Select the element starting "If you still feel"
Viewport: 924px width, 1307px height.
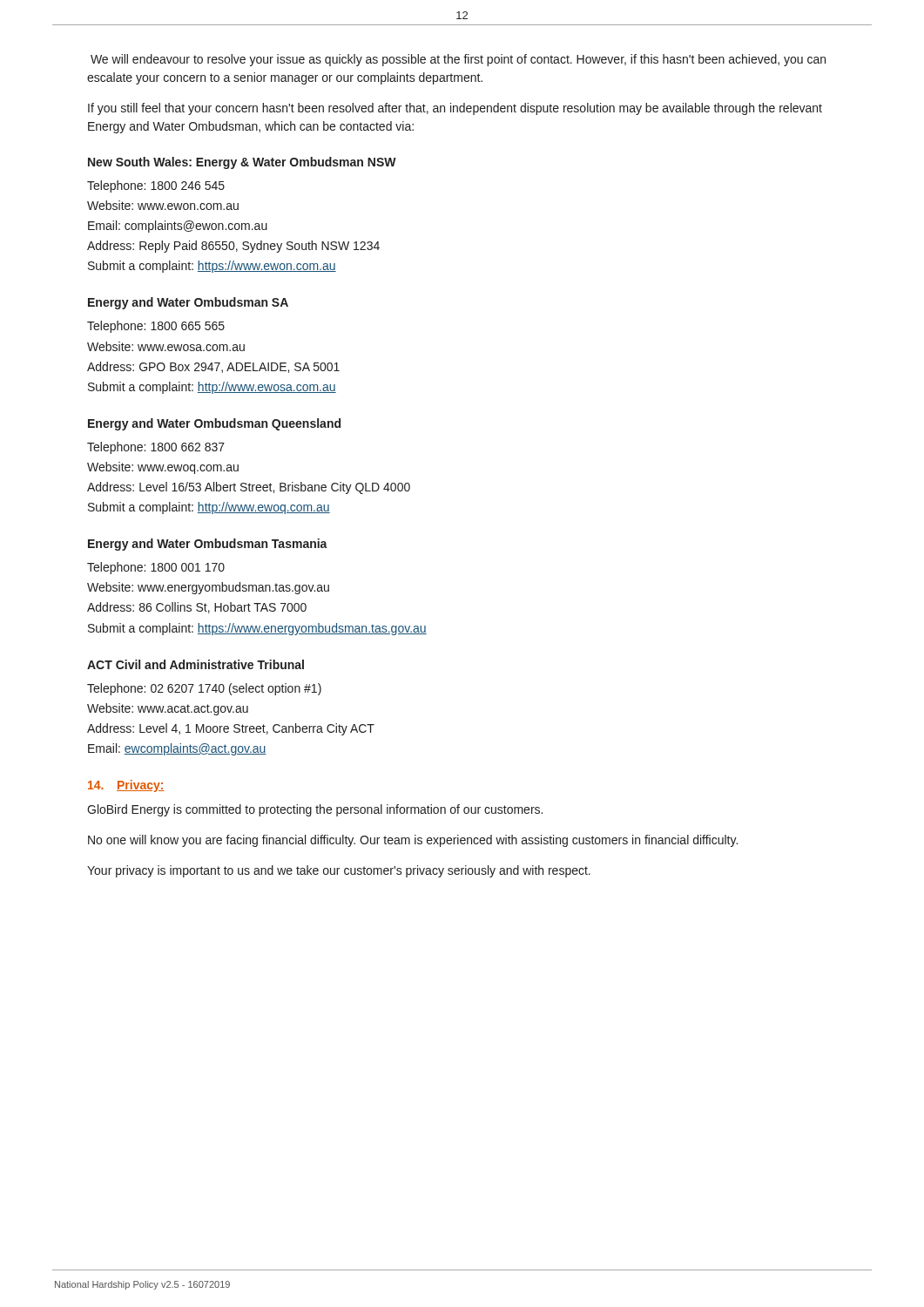455,117
